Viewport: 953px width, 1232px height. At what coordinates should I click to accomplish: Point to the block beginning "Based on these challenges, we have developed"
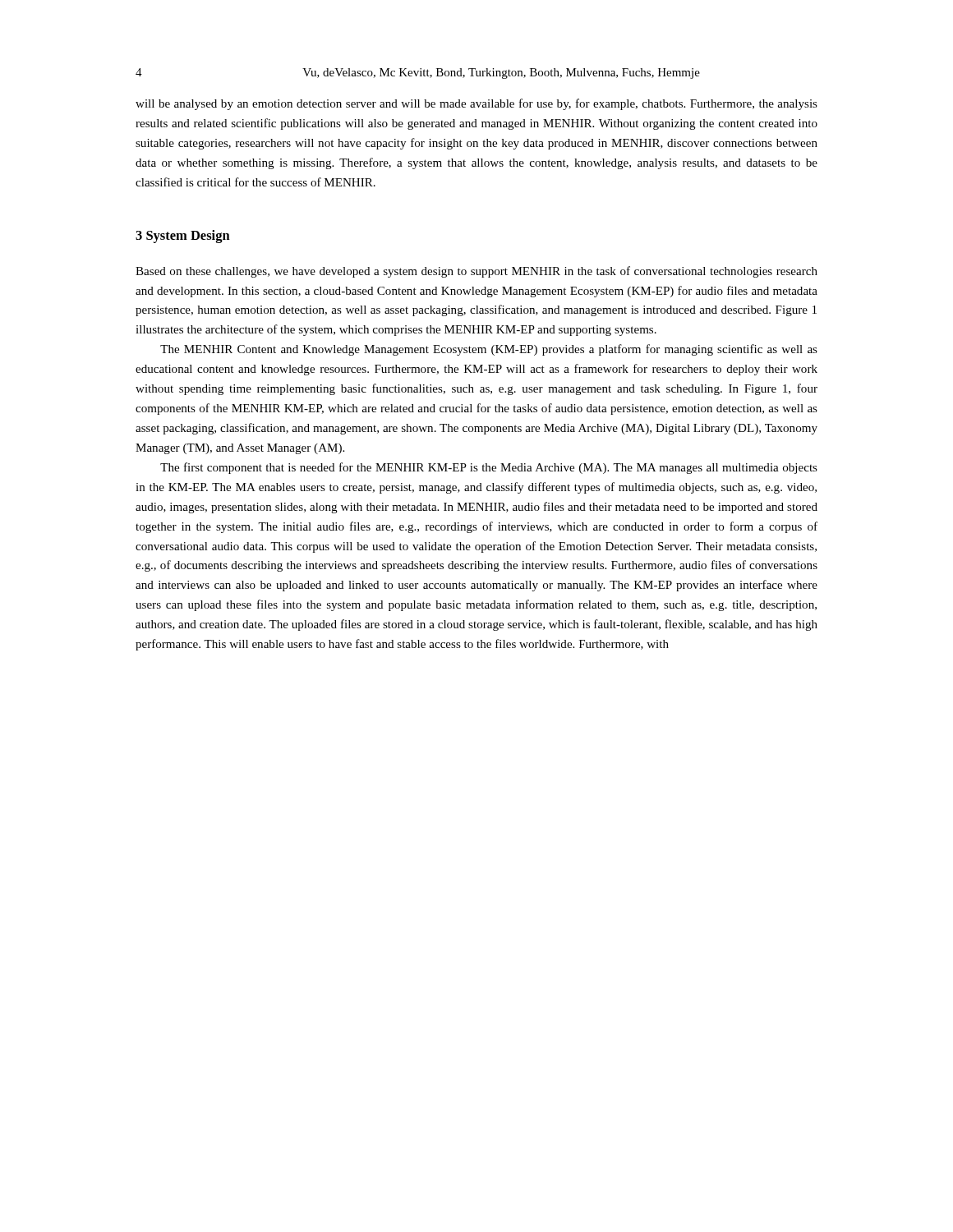(x=476, y=301)
